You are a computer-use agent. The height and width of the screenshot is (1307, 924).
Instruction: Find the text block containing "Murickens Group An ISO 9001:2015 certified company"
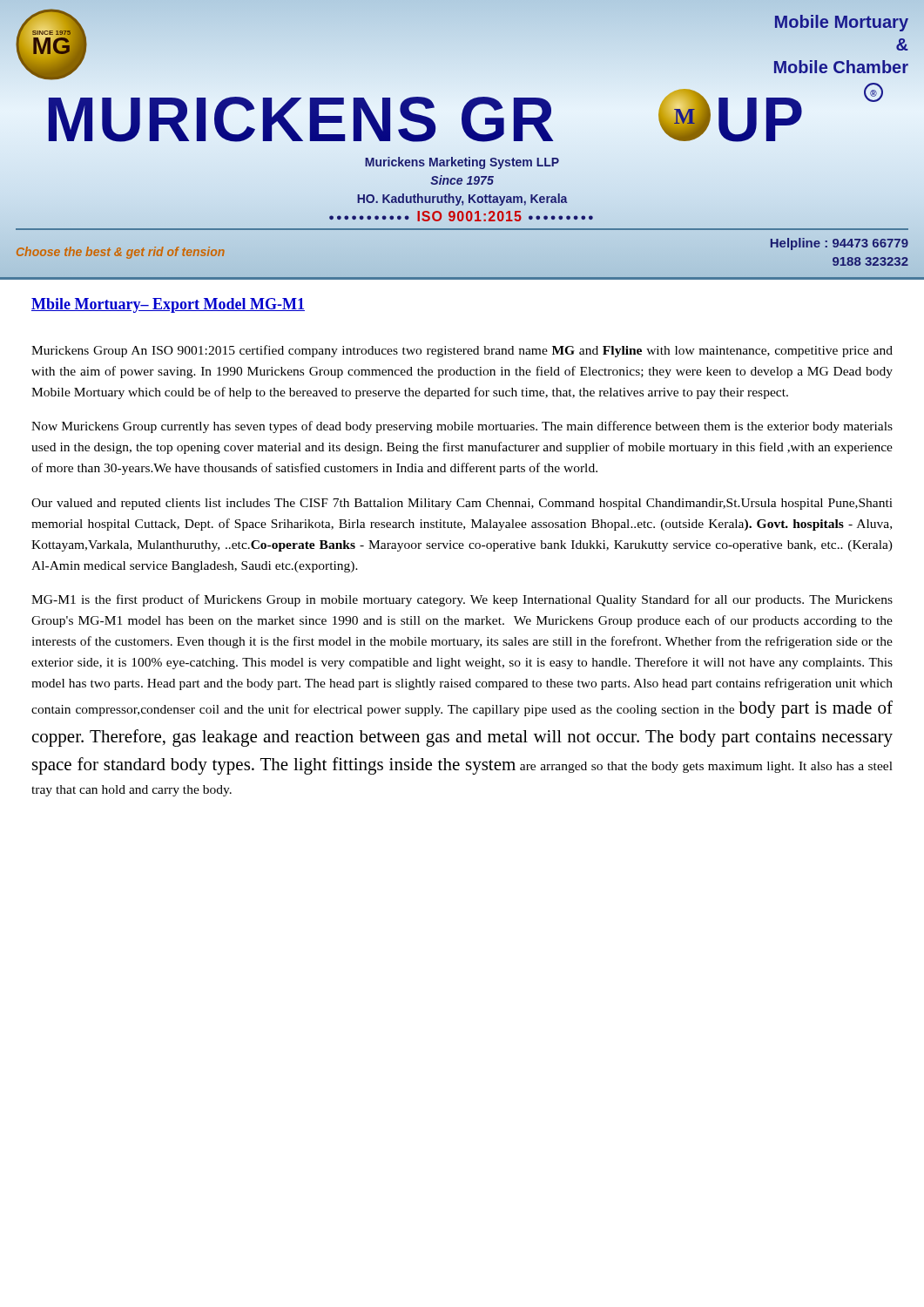(x=462, y=371)
